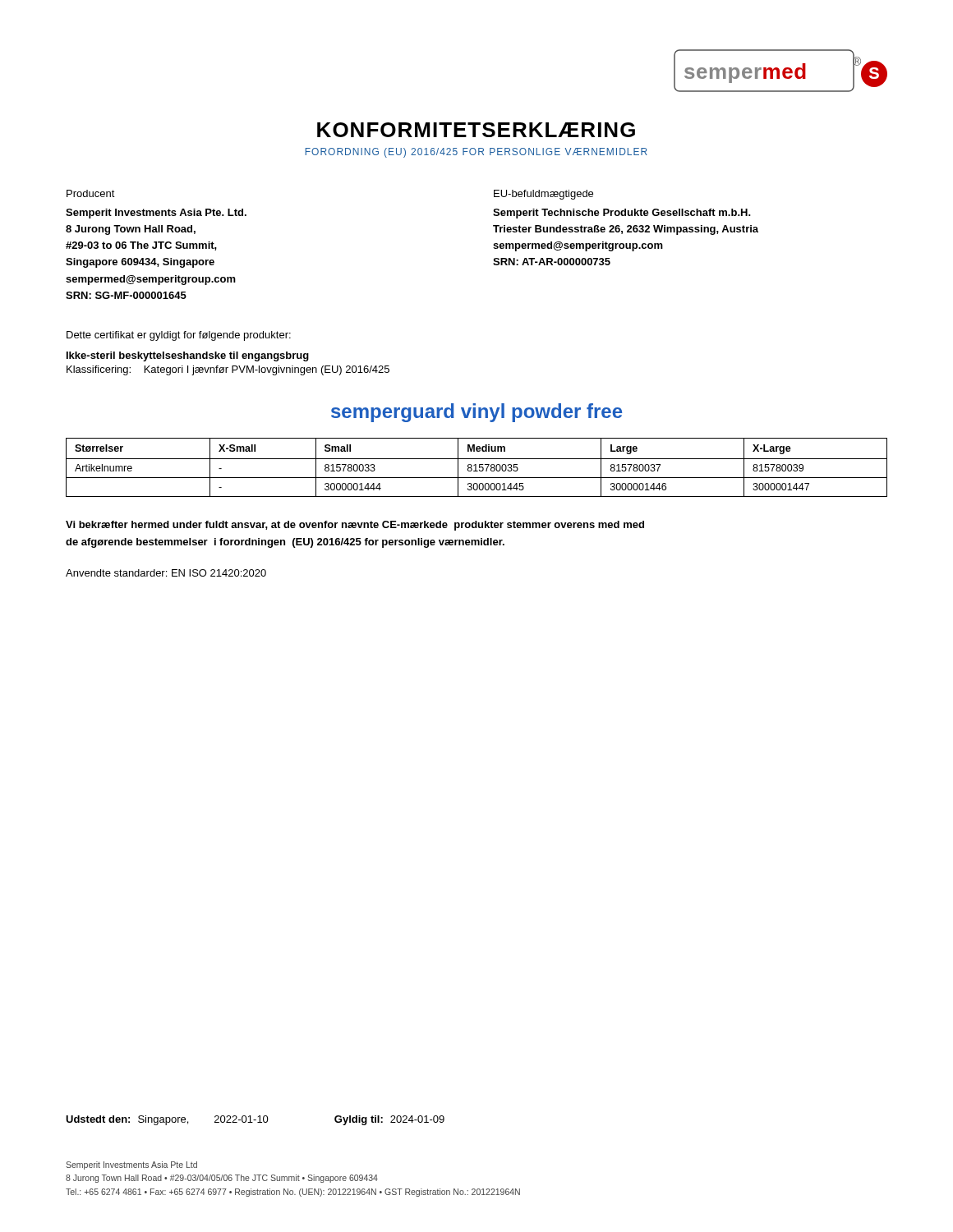Click where it says "Ikke-steril beskyttelseshandske til engangsbrug"

(x=187, y=355)
